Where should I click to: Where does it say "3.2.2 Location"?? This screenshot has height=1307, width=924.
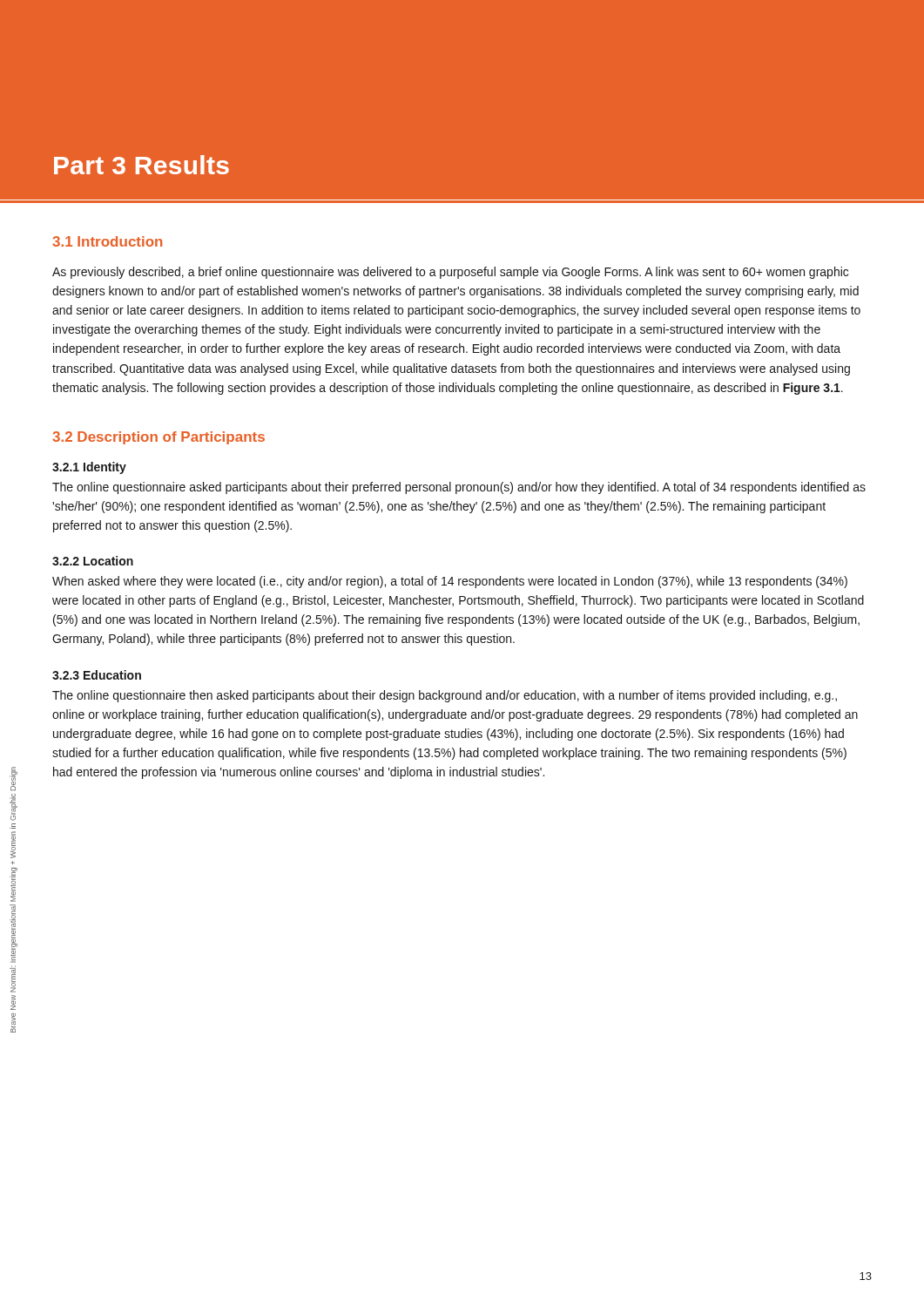pyautogui.click(x=93, y=561)
